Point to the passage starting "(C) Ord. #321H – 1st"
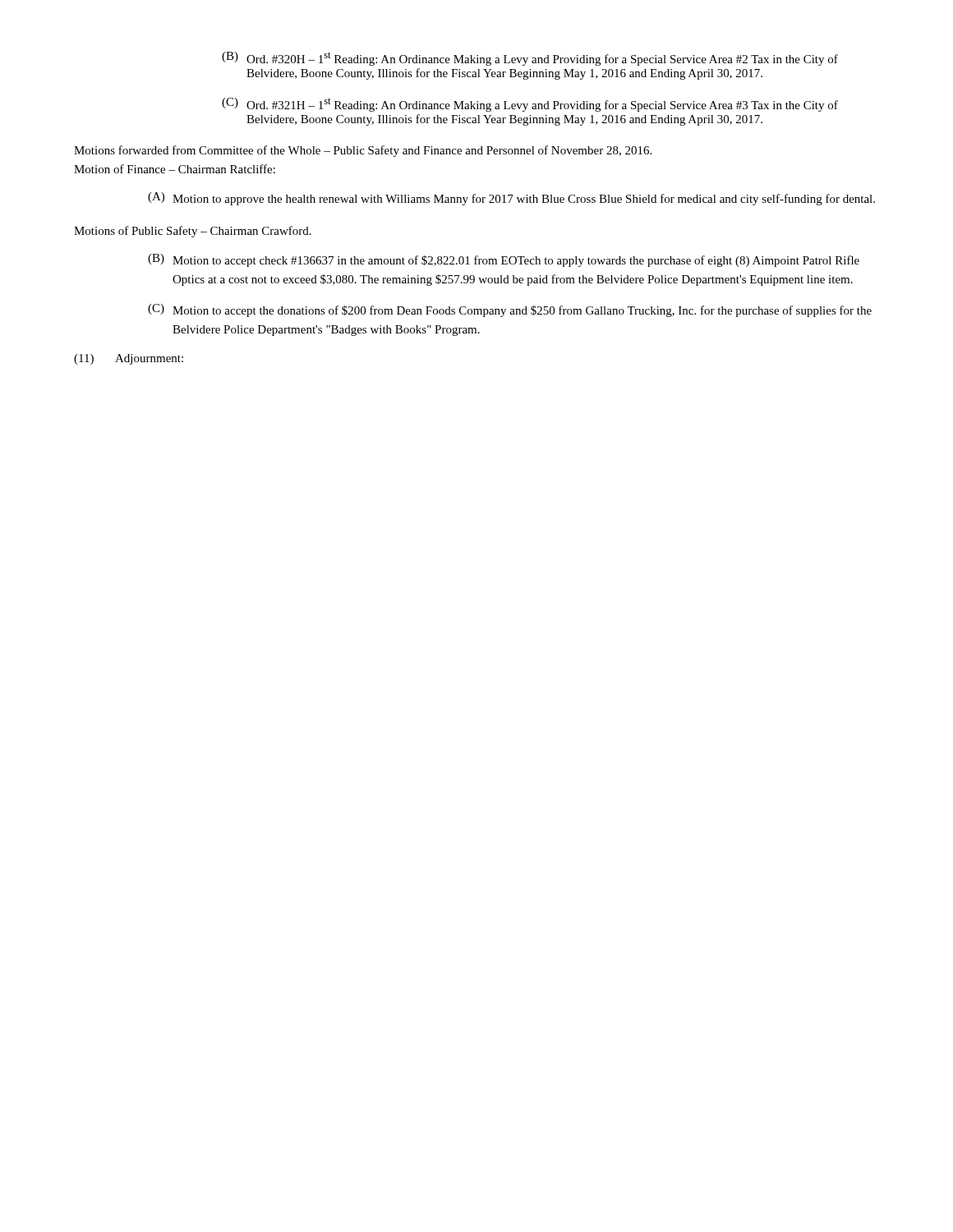 click(x=550, y=111)
